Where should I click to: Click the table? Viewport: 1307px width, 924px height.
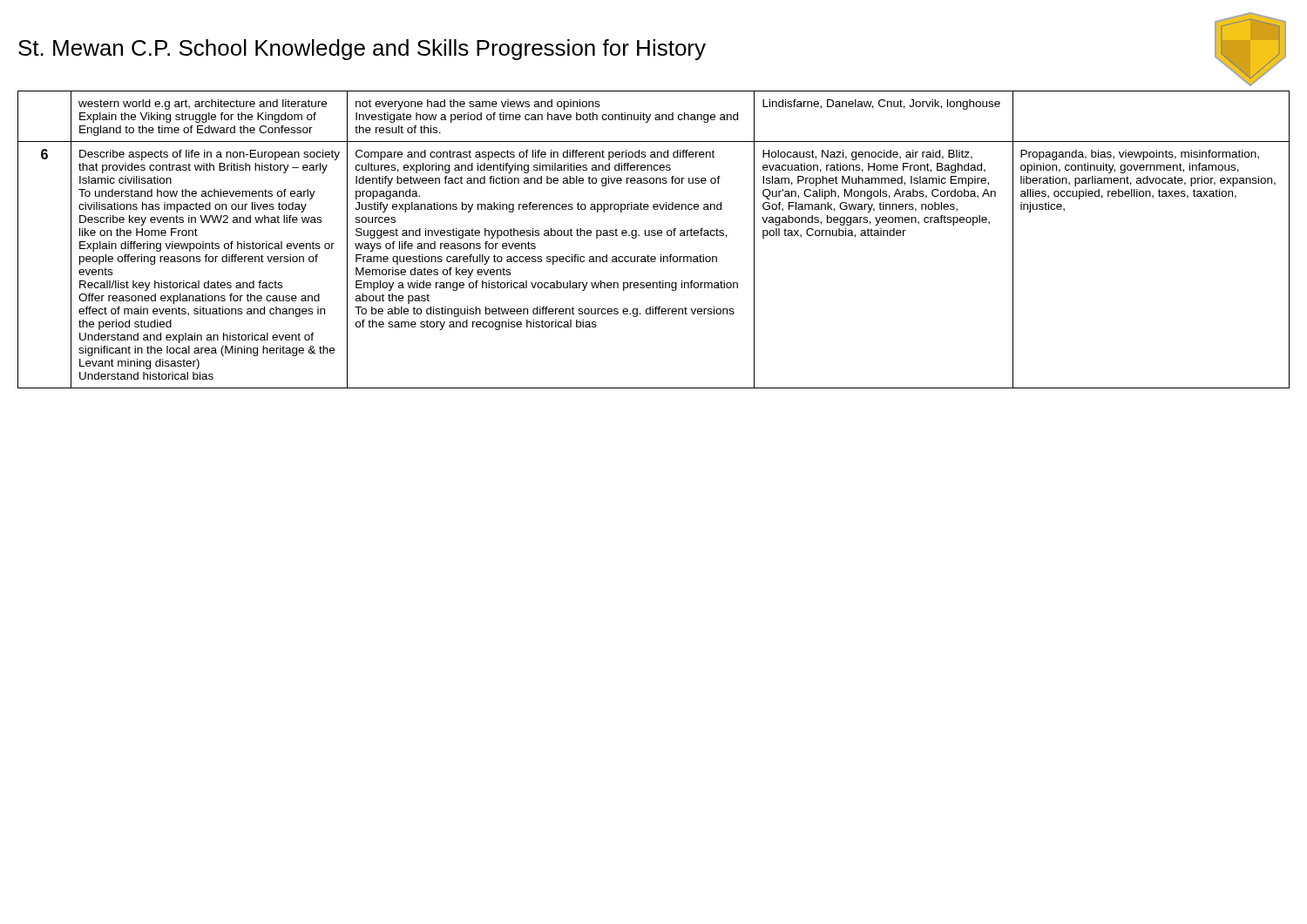point(654,240)
